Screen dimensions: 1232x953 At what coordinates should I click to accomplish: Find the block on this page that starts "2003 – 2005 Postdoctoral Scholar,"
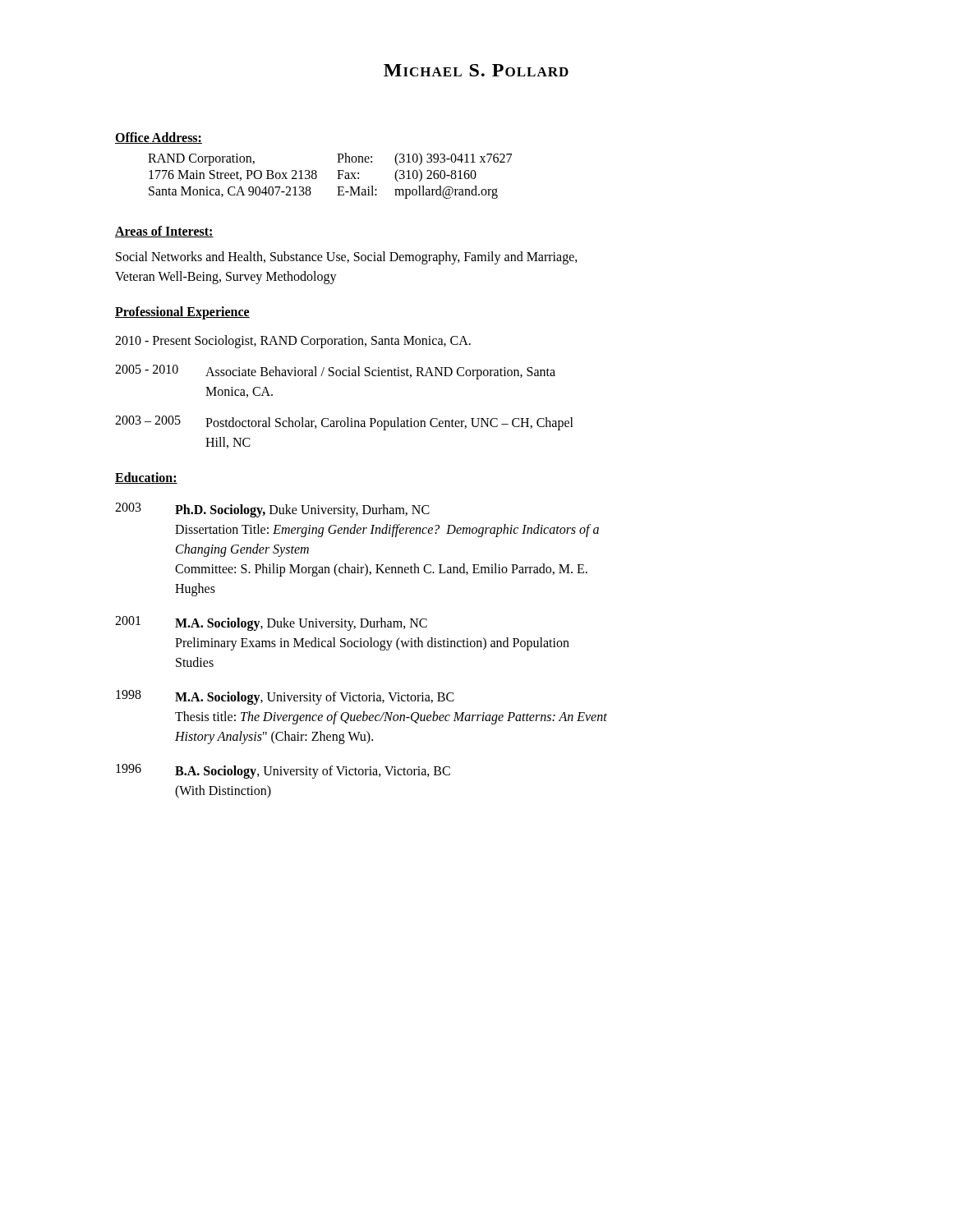point(476,433)
